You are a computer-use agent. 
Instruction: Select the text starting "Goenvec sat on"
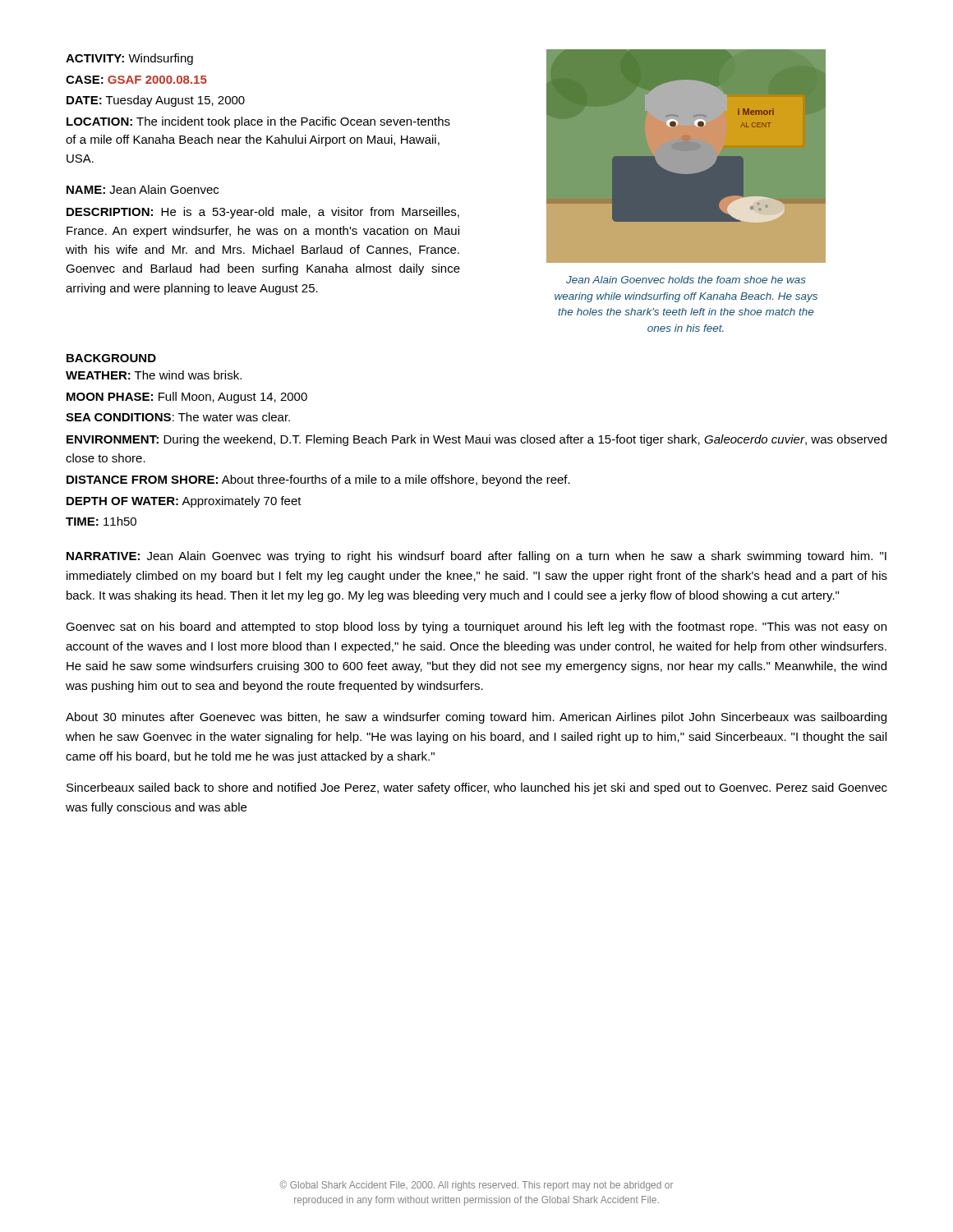click(476, 656)
